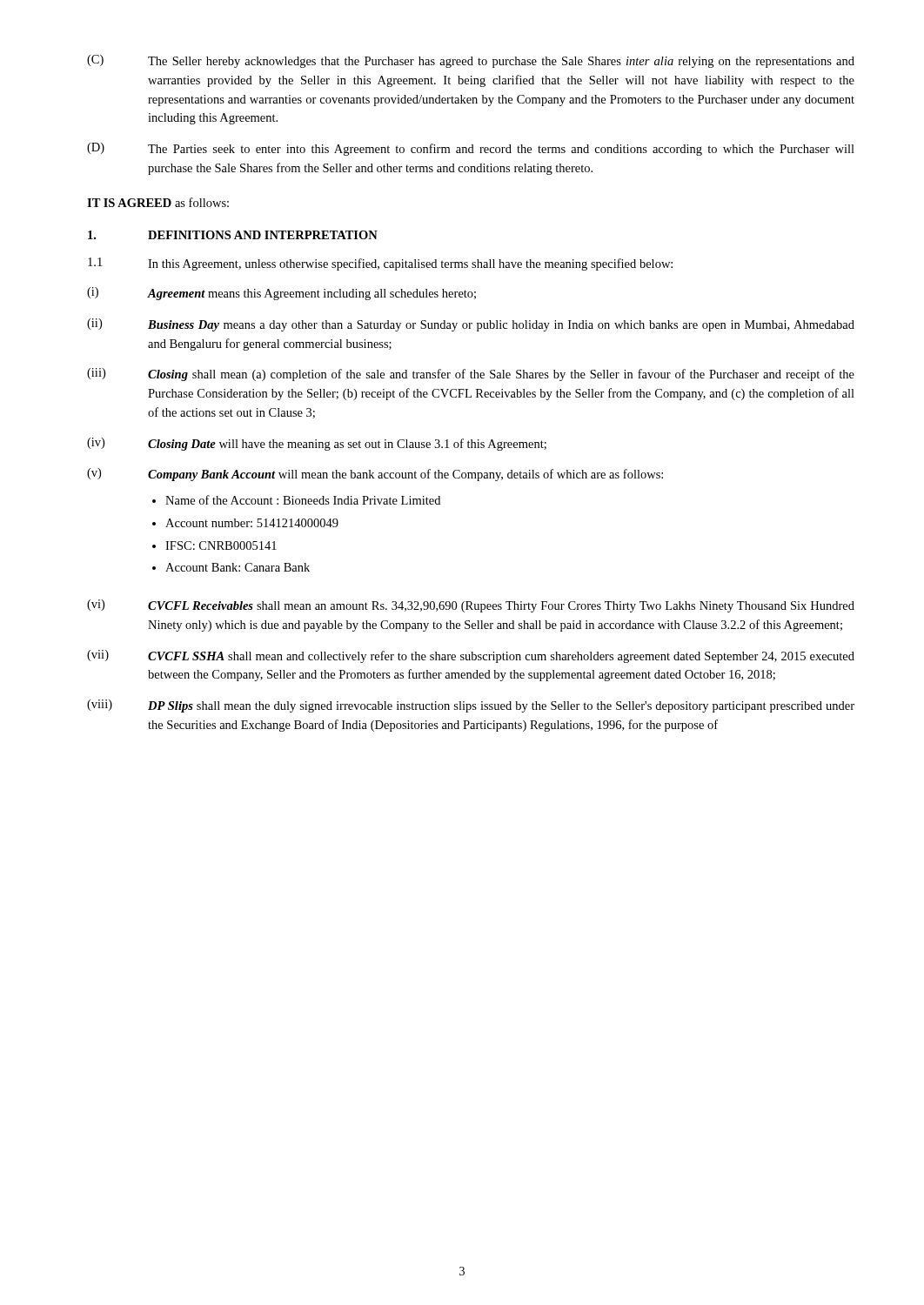924x1305 pixels.
Task: Find the block on this page that starts "(iii) Closing shall mean (a) completion of"
Action: [x=471, y=394]
